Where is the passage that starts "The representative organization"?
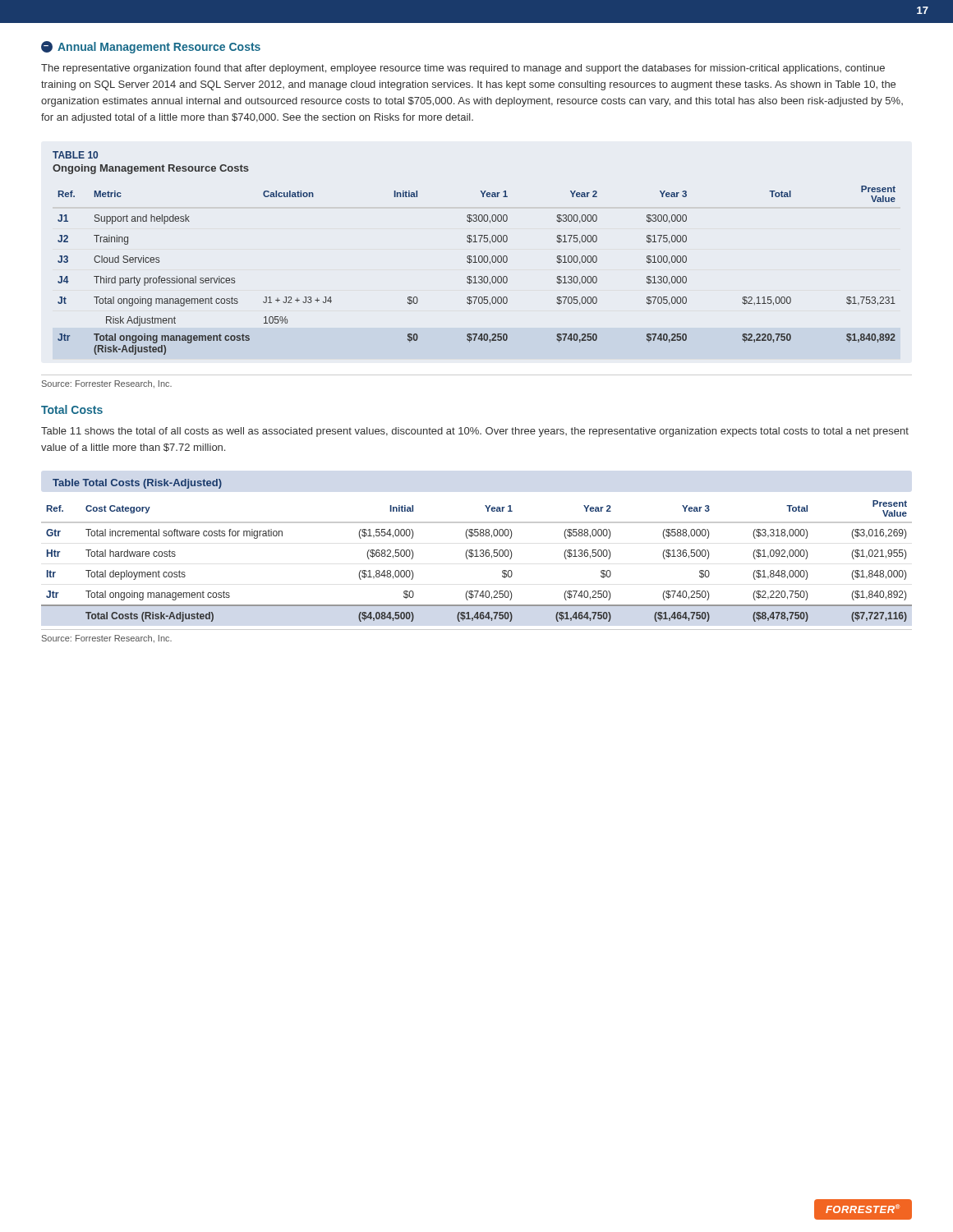 (x=472, y=93)
